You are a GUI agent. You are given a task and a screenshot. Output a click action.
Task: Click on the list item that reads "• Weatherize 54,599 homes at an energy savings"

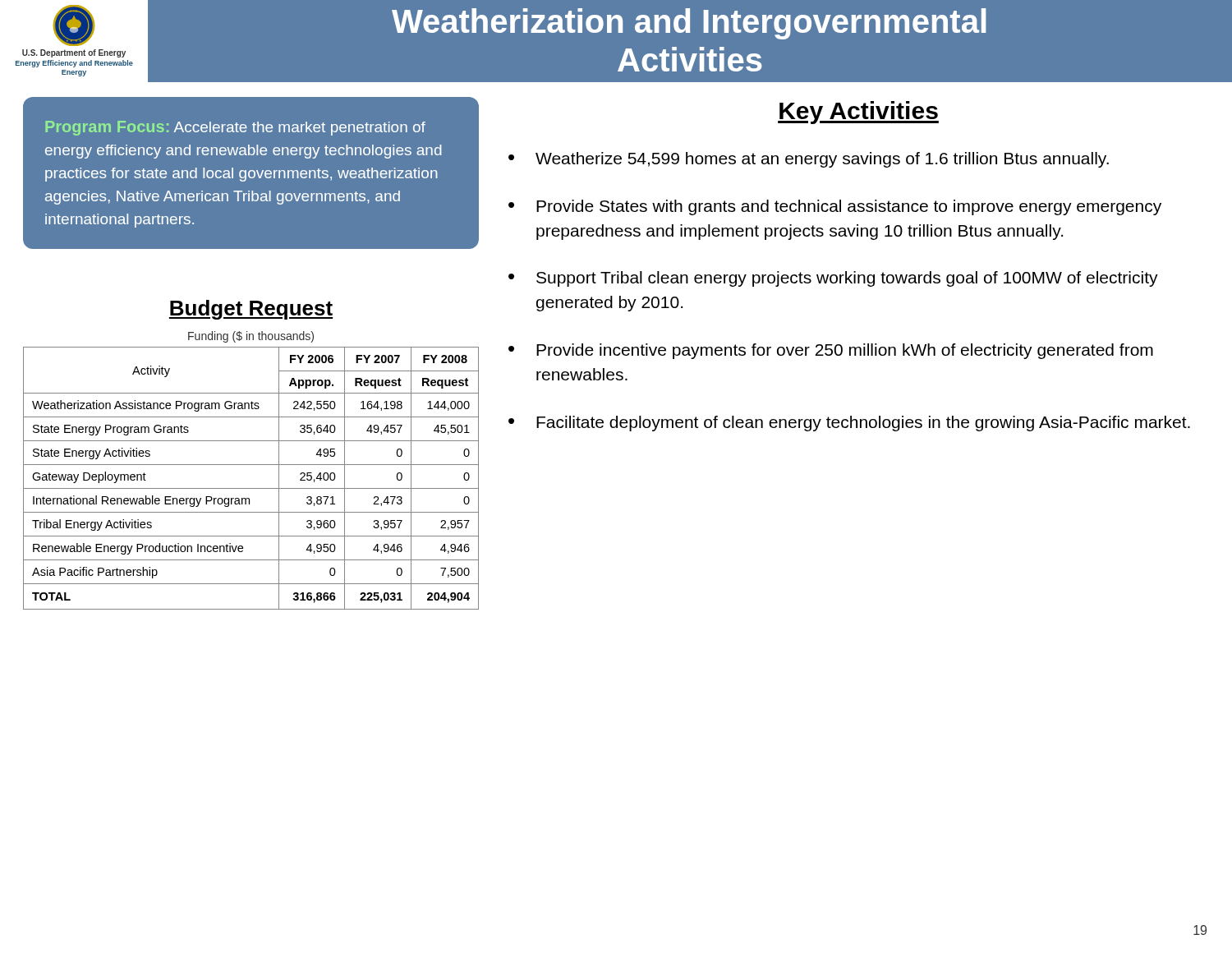(x=809, y=158)
